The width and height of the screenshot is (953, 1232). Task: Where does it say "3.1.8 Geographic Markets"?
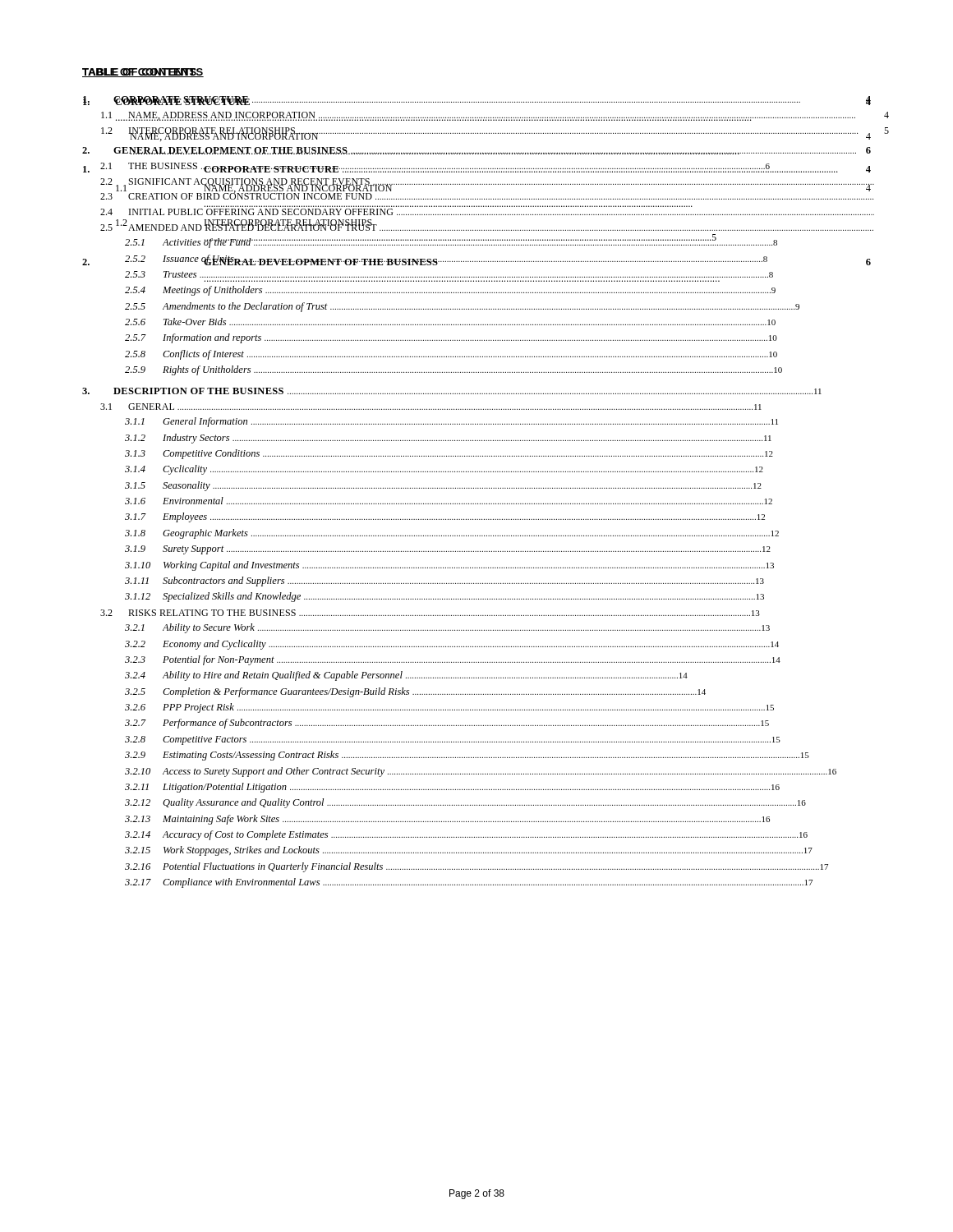click(x=519, y=533)
